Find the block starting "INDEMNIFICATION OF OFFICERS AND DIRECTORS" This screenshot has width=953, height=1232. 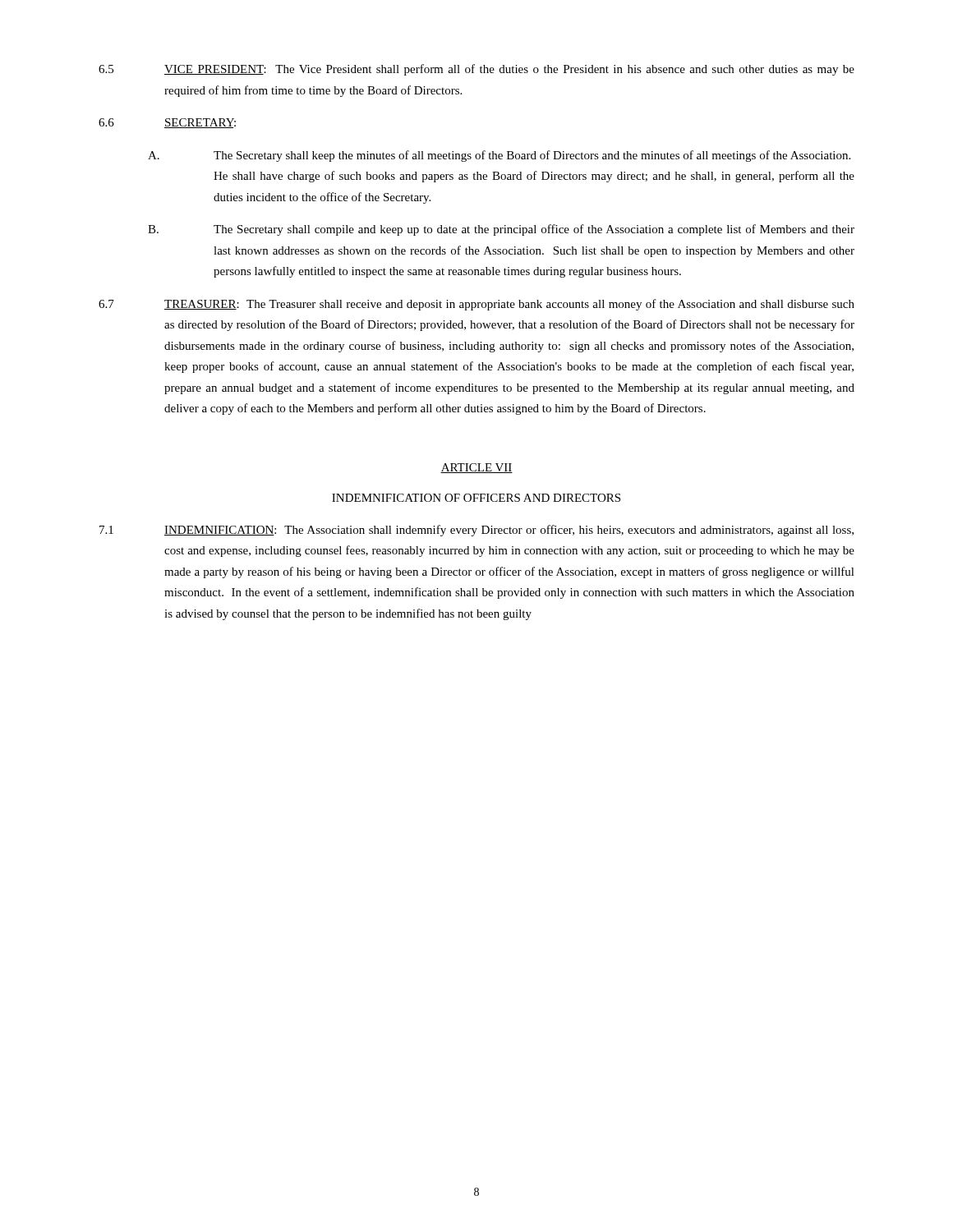click(x=476, y=497)
